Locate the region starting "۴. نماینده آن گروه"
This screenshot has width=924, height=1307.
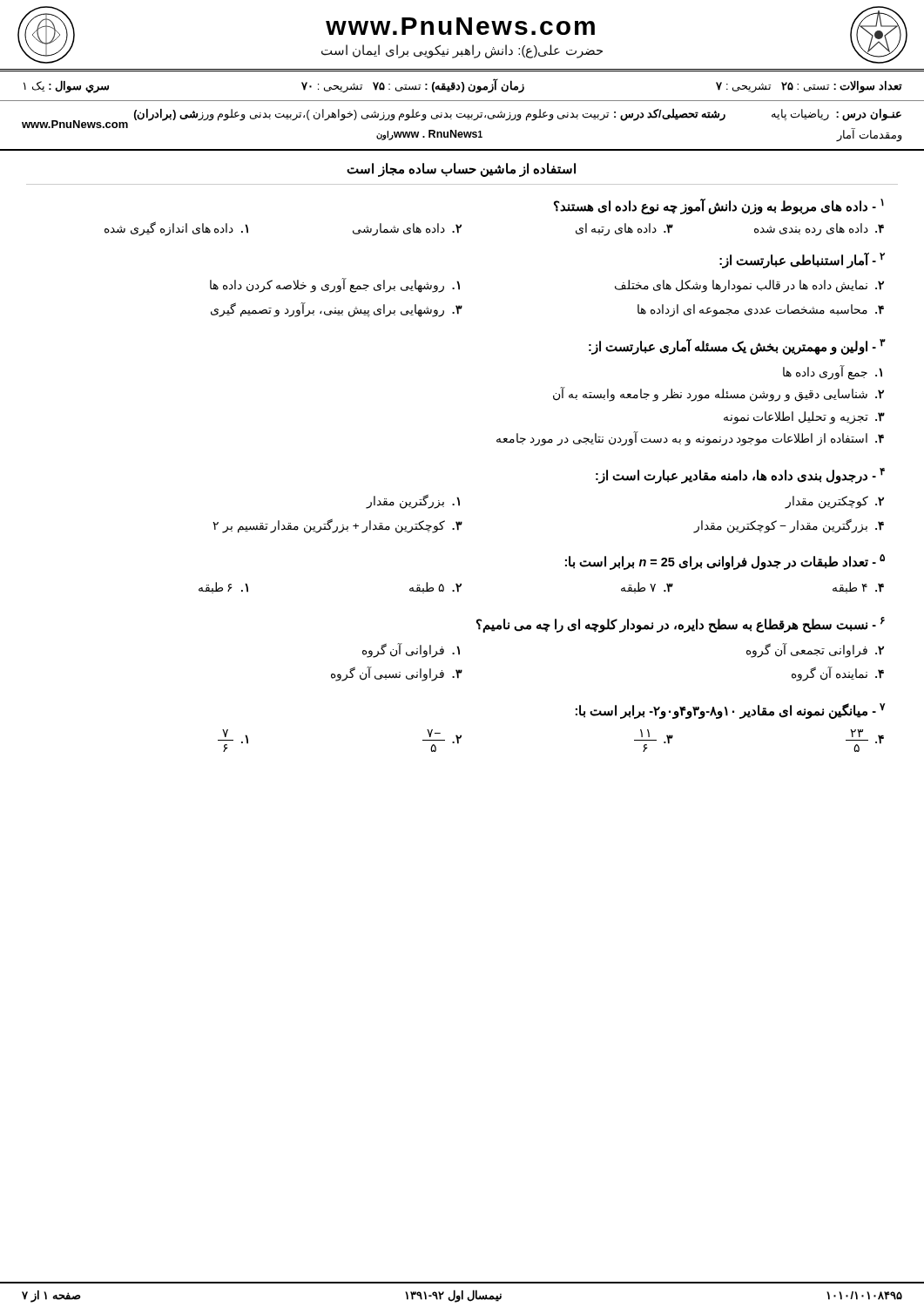838,674
